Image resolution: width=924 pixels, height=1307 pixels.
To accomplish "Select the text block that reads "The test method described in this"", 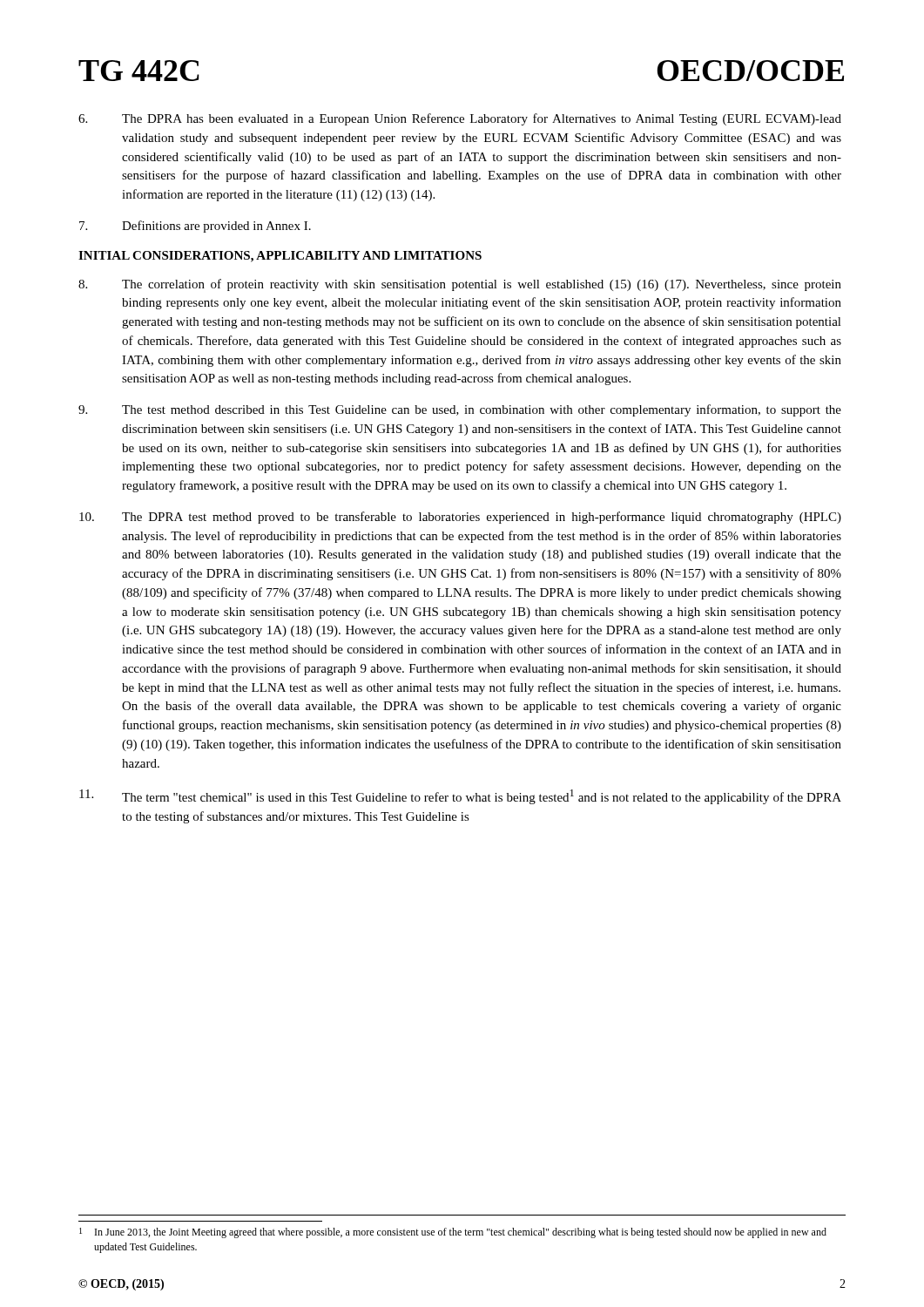I will [x=460, y=448].
